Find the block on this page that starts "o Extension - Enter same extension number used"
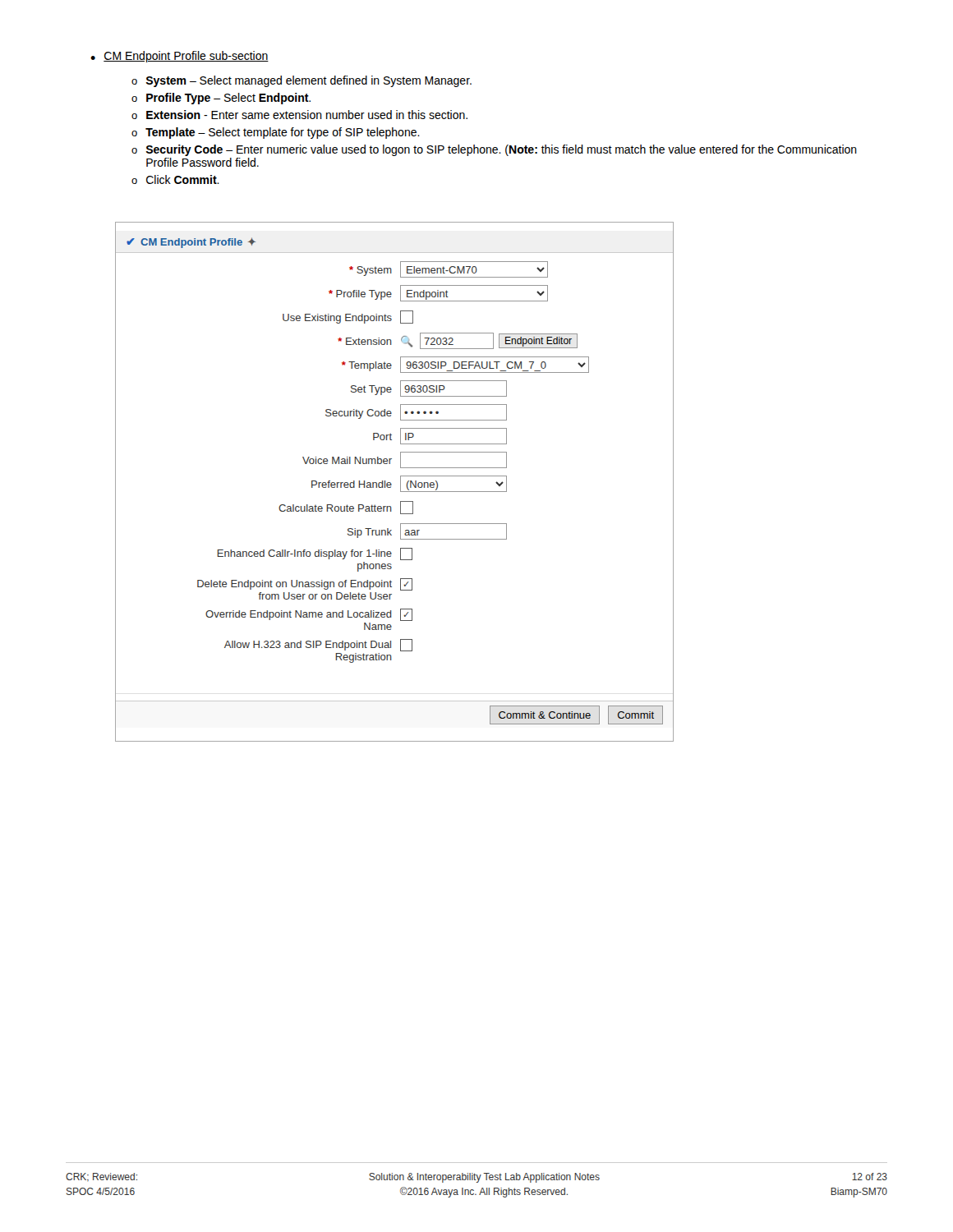953x1232 pixels. point(300,115)
